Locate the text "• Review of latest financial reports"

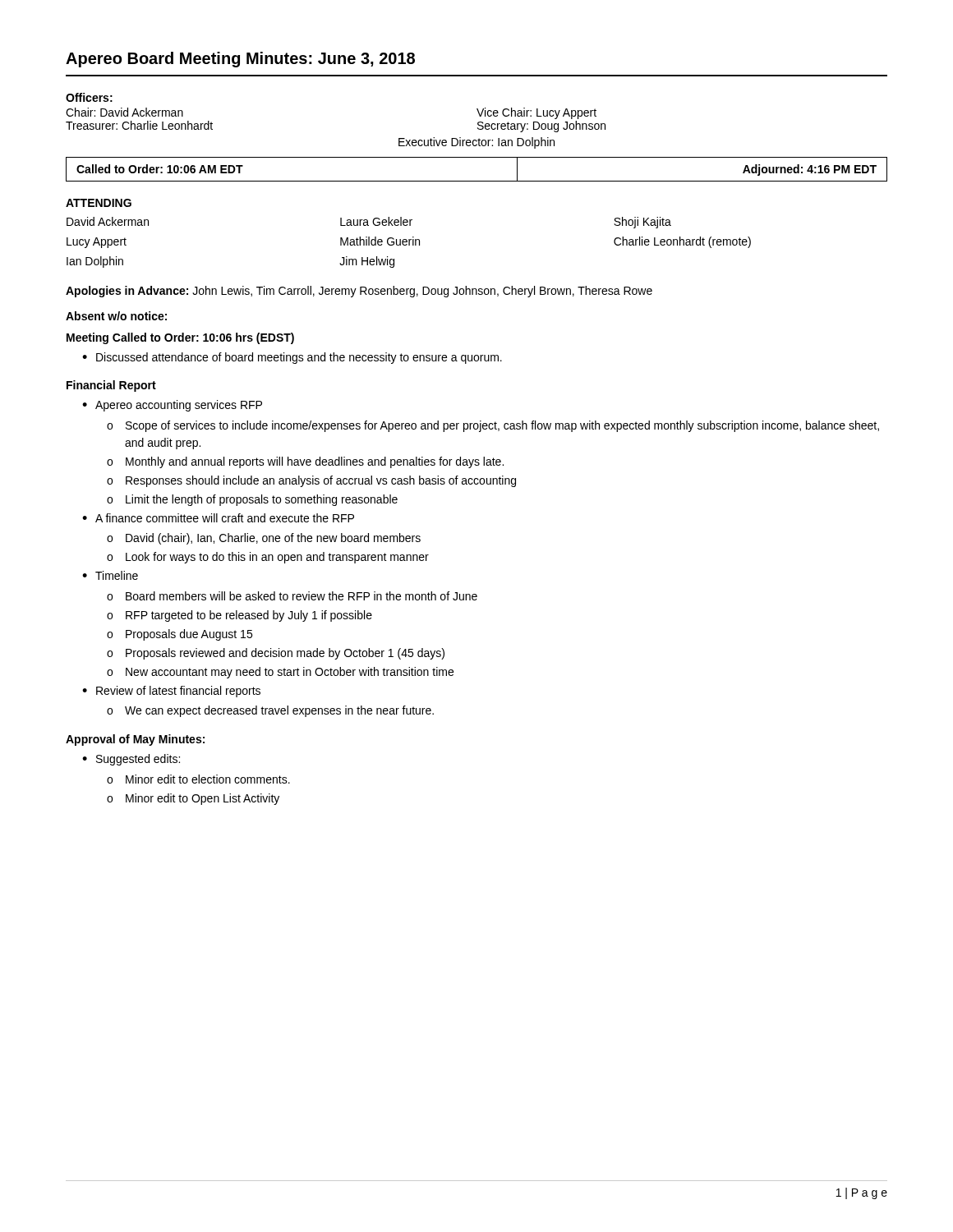point(171,691)
